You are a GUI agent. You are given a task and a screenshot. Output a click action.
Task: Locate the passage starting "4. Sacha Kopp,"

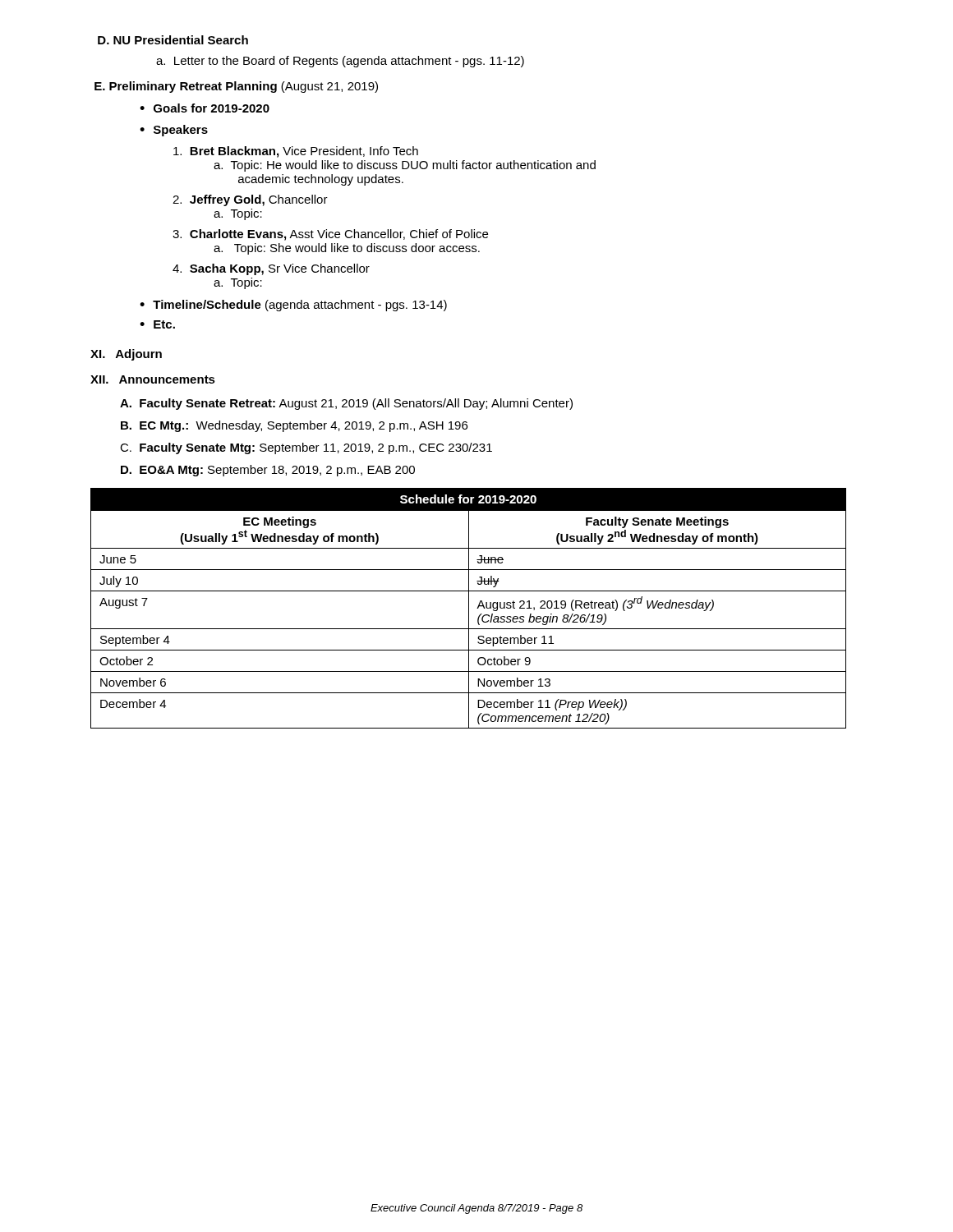pos(271,269)
